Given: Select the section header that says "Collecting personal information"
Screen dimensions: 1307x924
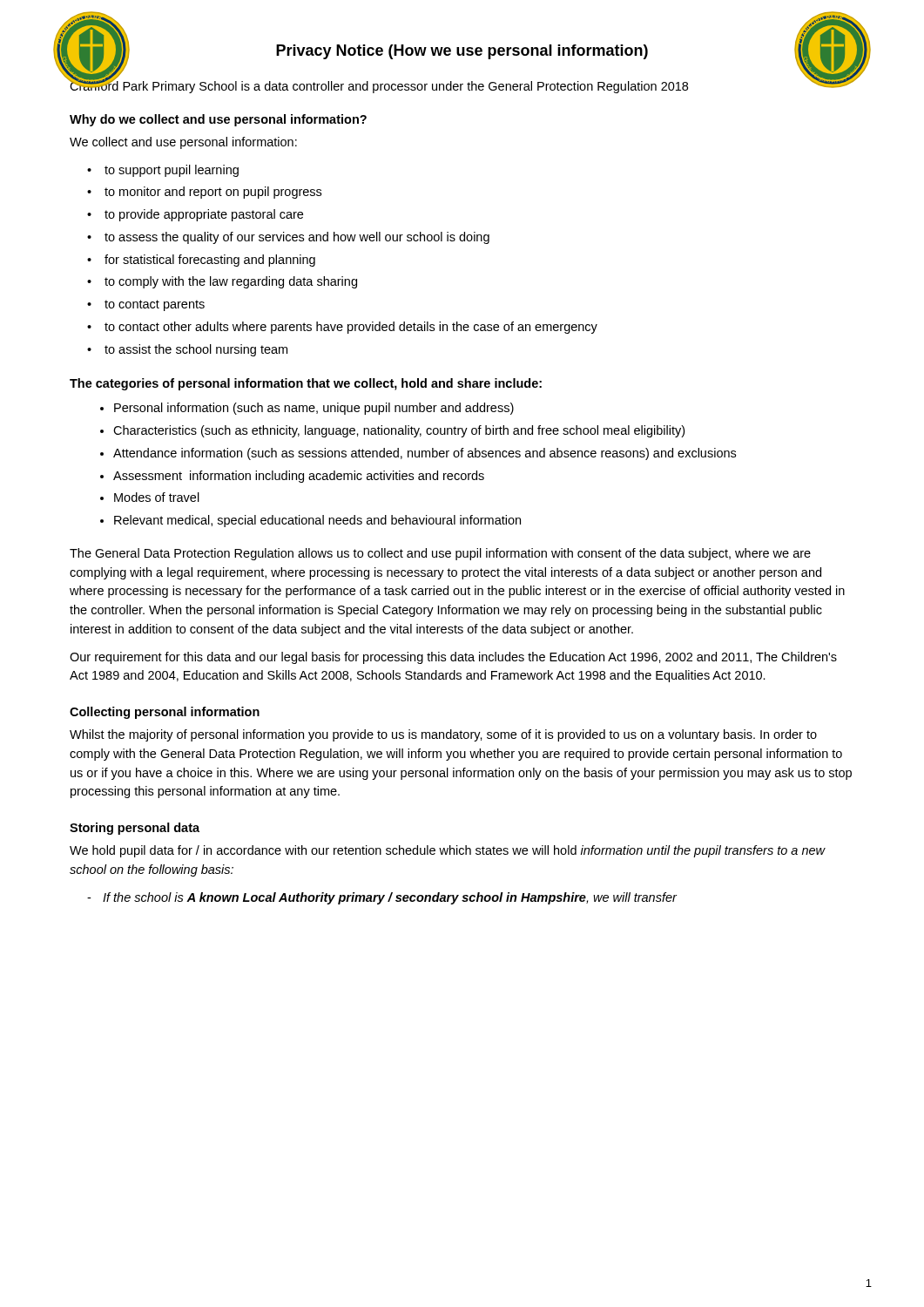Looking at the screenshot, I should point(165,712).
